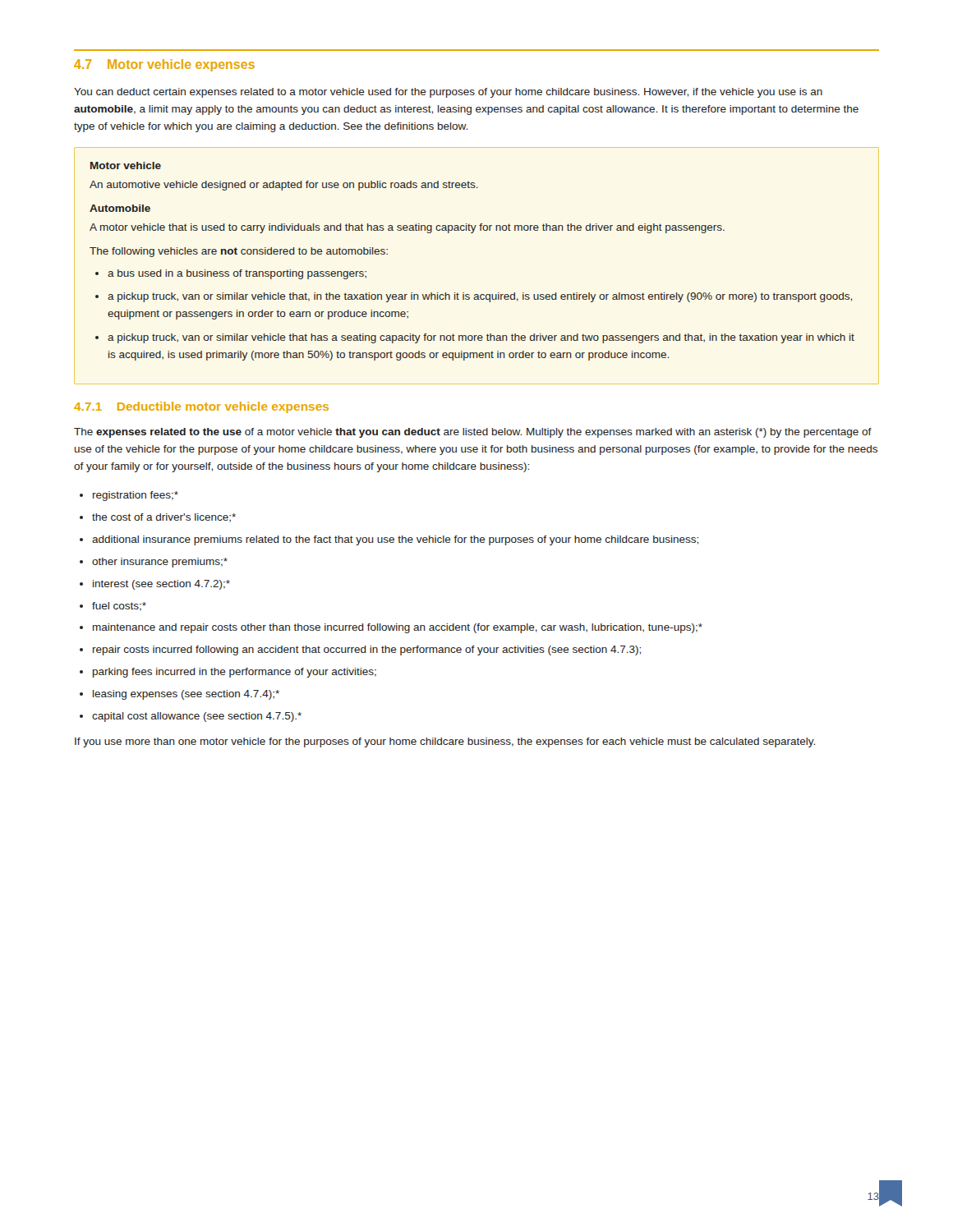
Task: Click on the passage starting "repair costs incurred following an accident that occurred"
Action: [x=367, y=650]
